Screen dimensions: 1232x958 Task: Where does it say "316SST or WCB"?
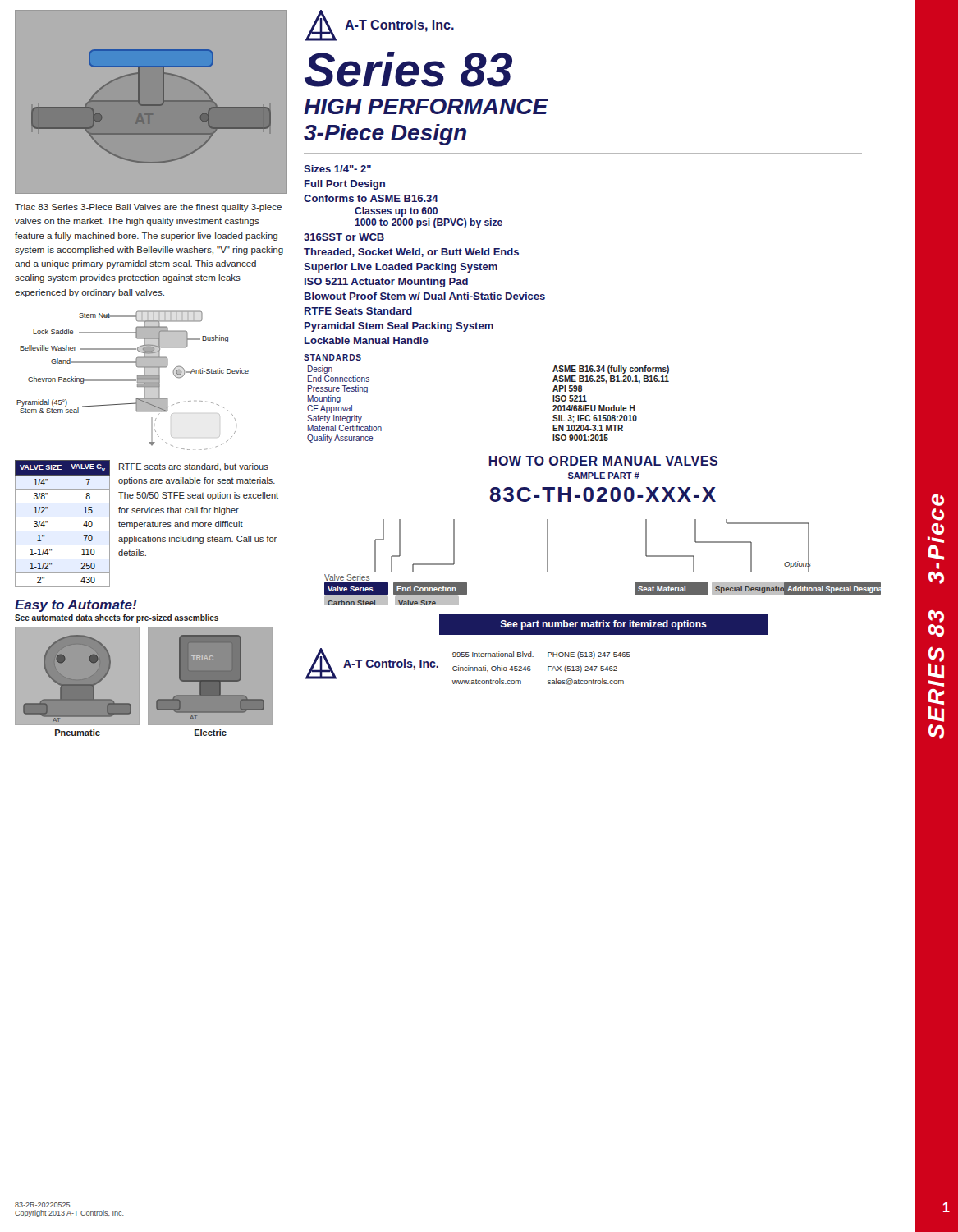[344, 237]
